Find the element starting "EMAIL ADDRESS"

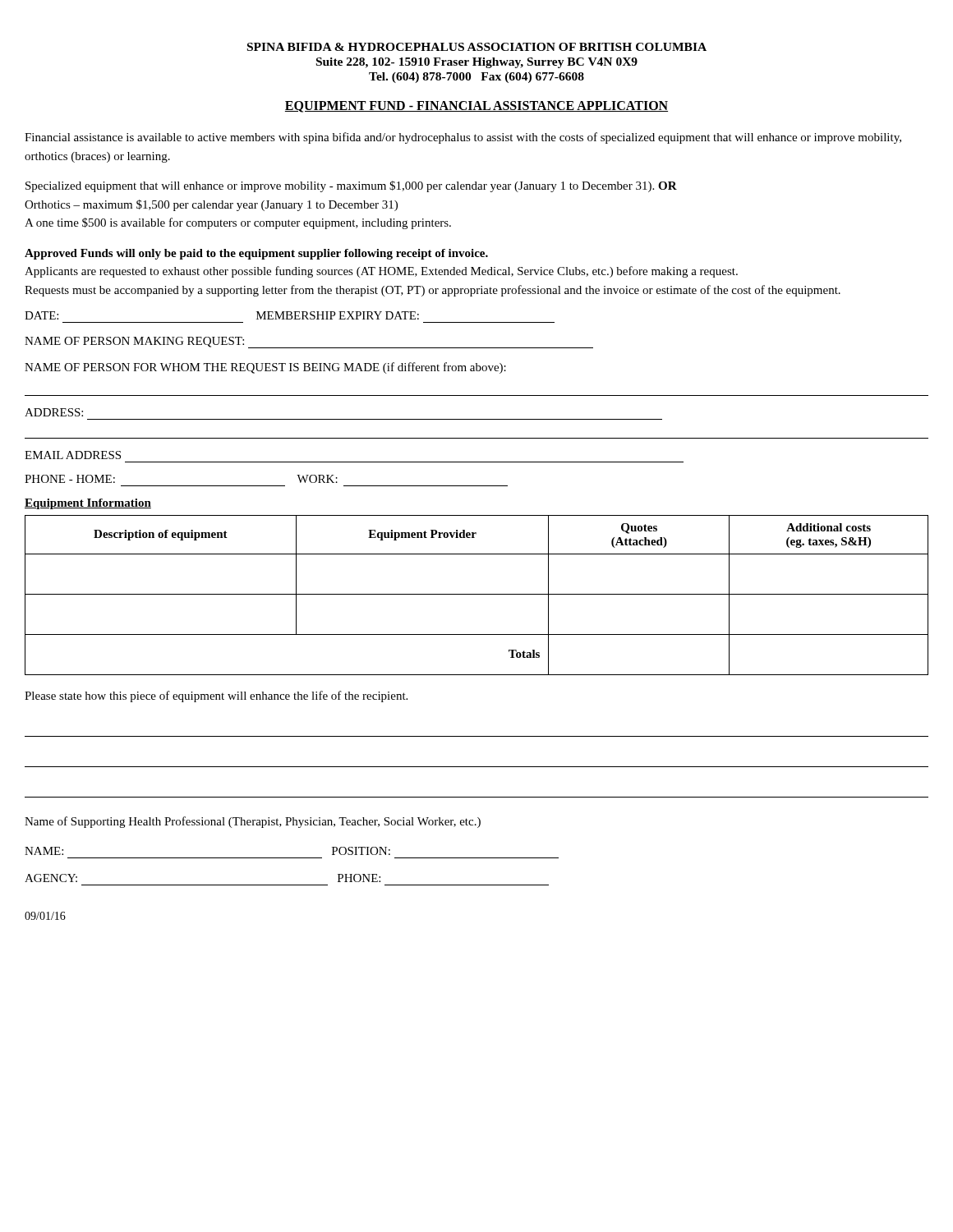point(354,454)
